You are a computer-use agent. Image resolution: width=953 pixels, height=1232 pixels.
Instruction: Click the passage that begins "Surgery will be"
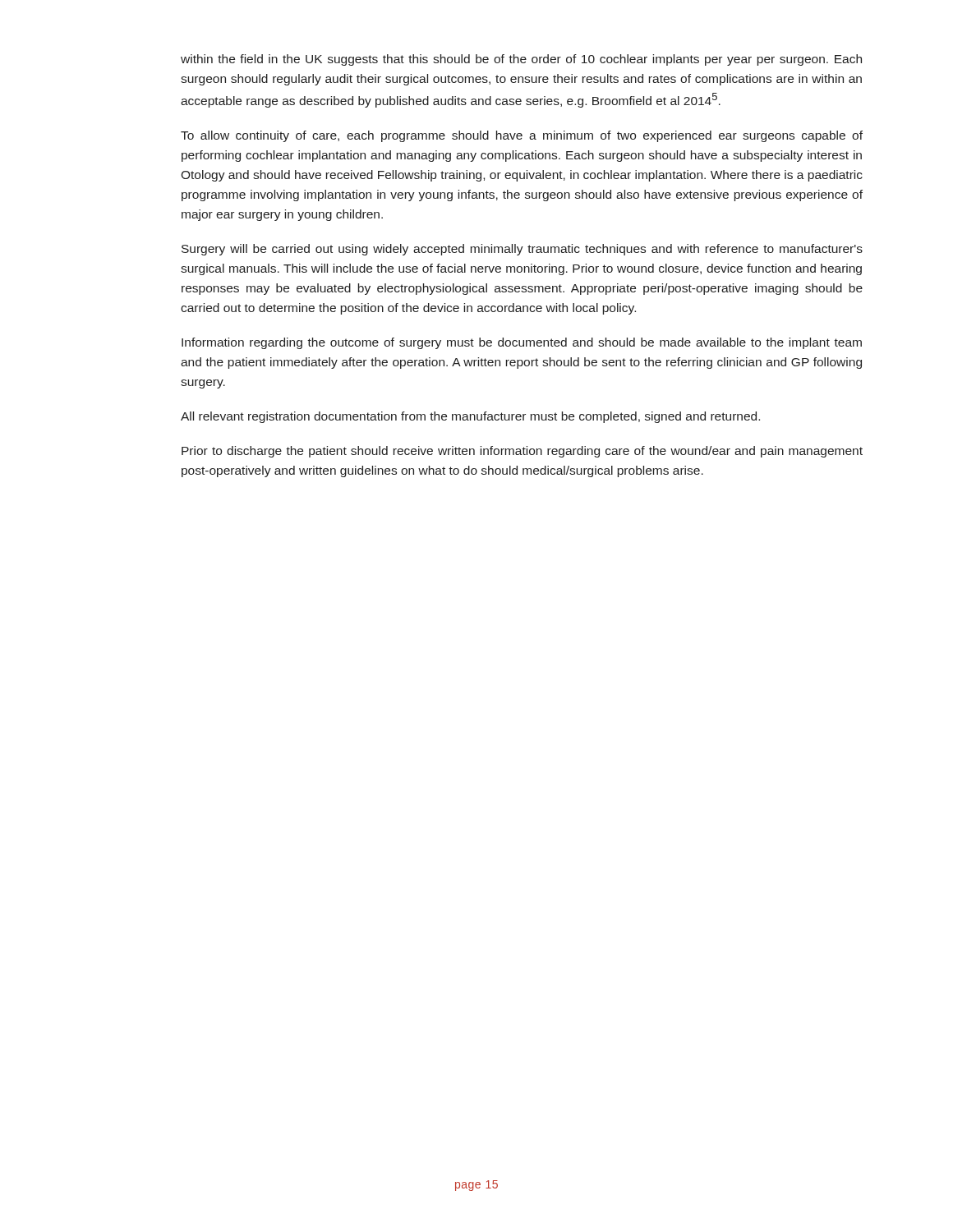[x=522, y=278]
